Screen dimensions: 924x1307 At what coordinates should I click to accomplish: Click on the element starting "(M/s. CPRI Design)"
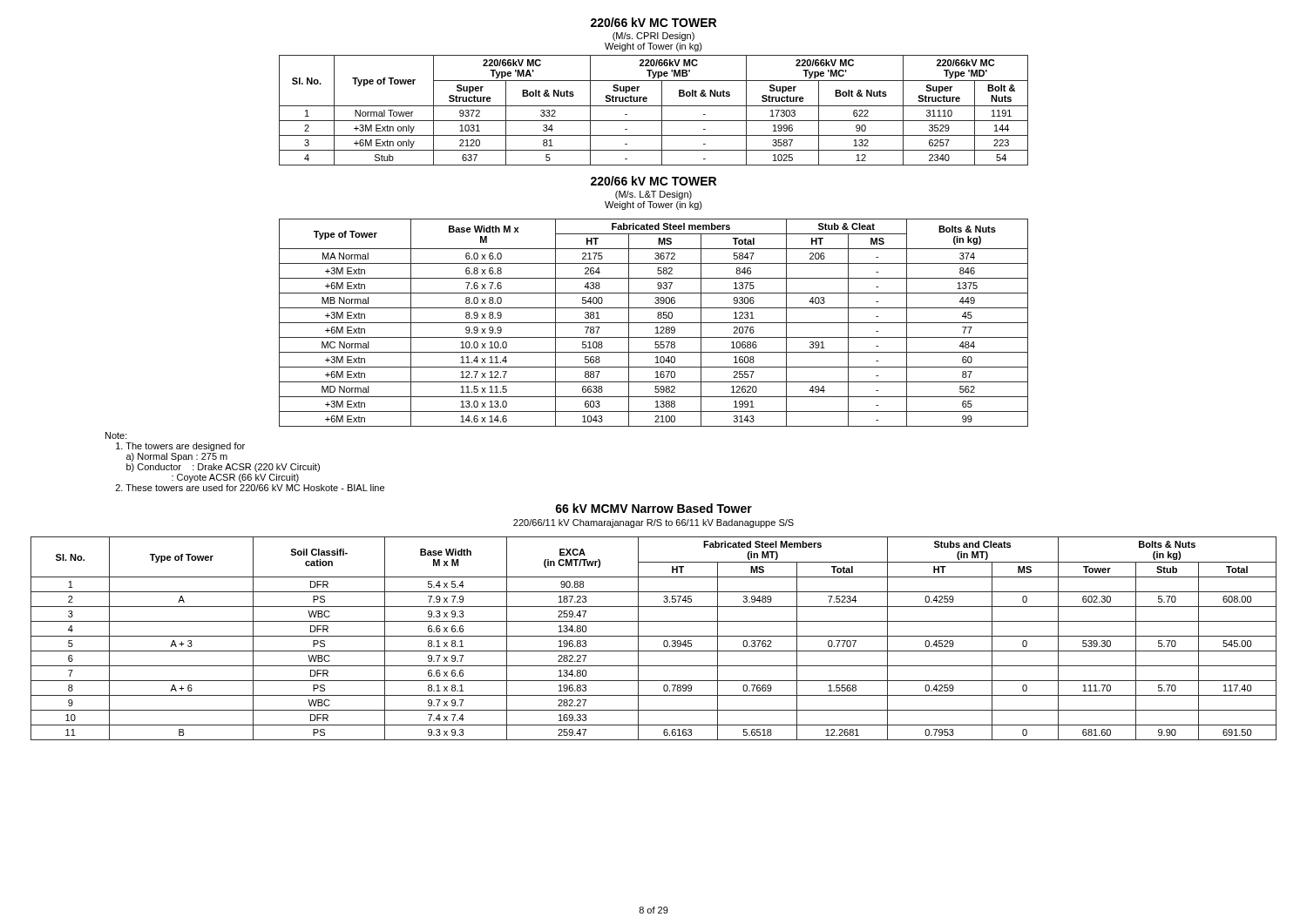coord(654,36)
